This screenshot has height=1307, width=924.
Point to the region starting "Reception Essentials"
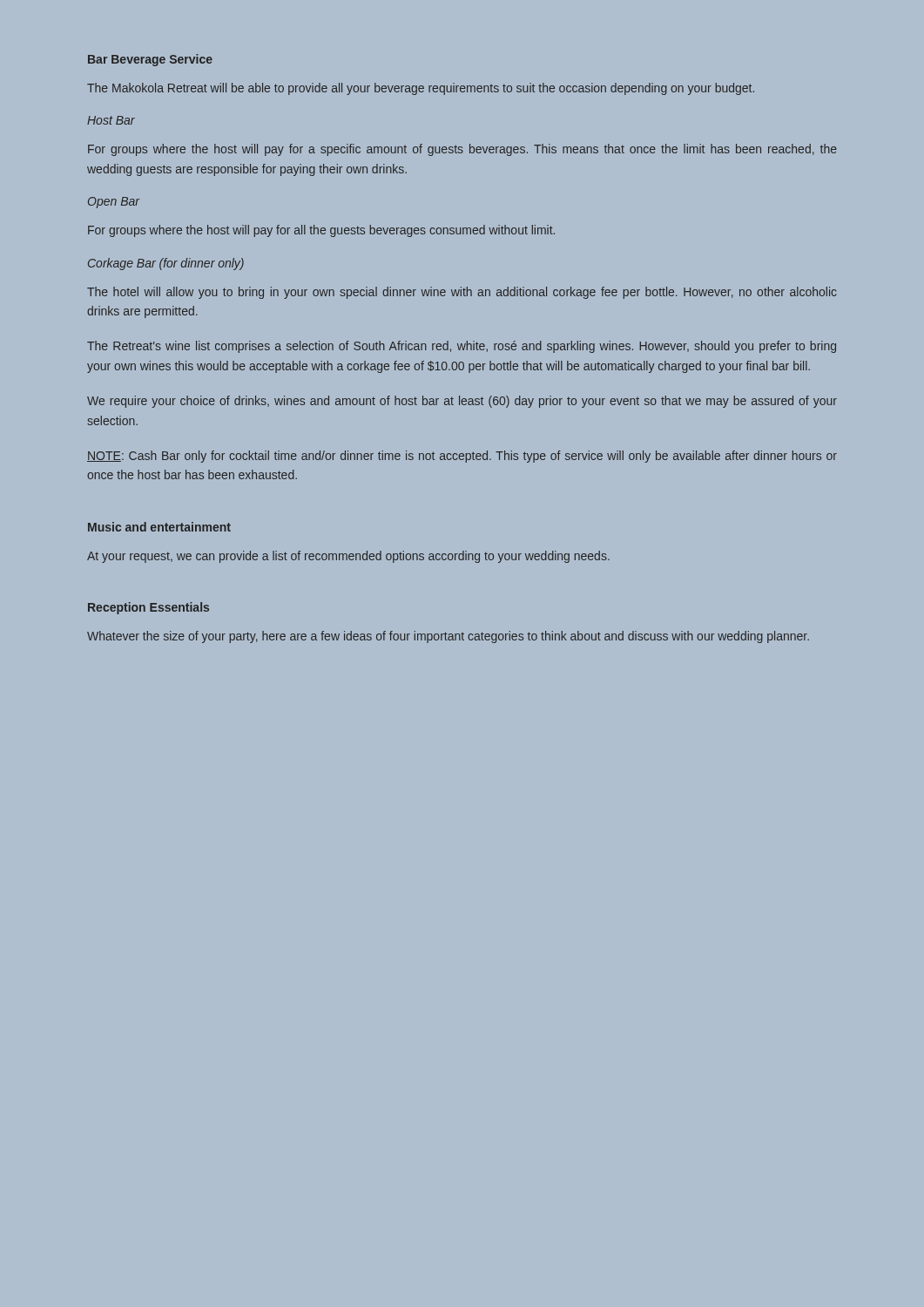148,607
